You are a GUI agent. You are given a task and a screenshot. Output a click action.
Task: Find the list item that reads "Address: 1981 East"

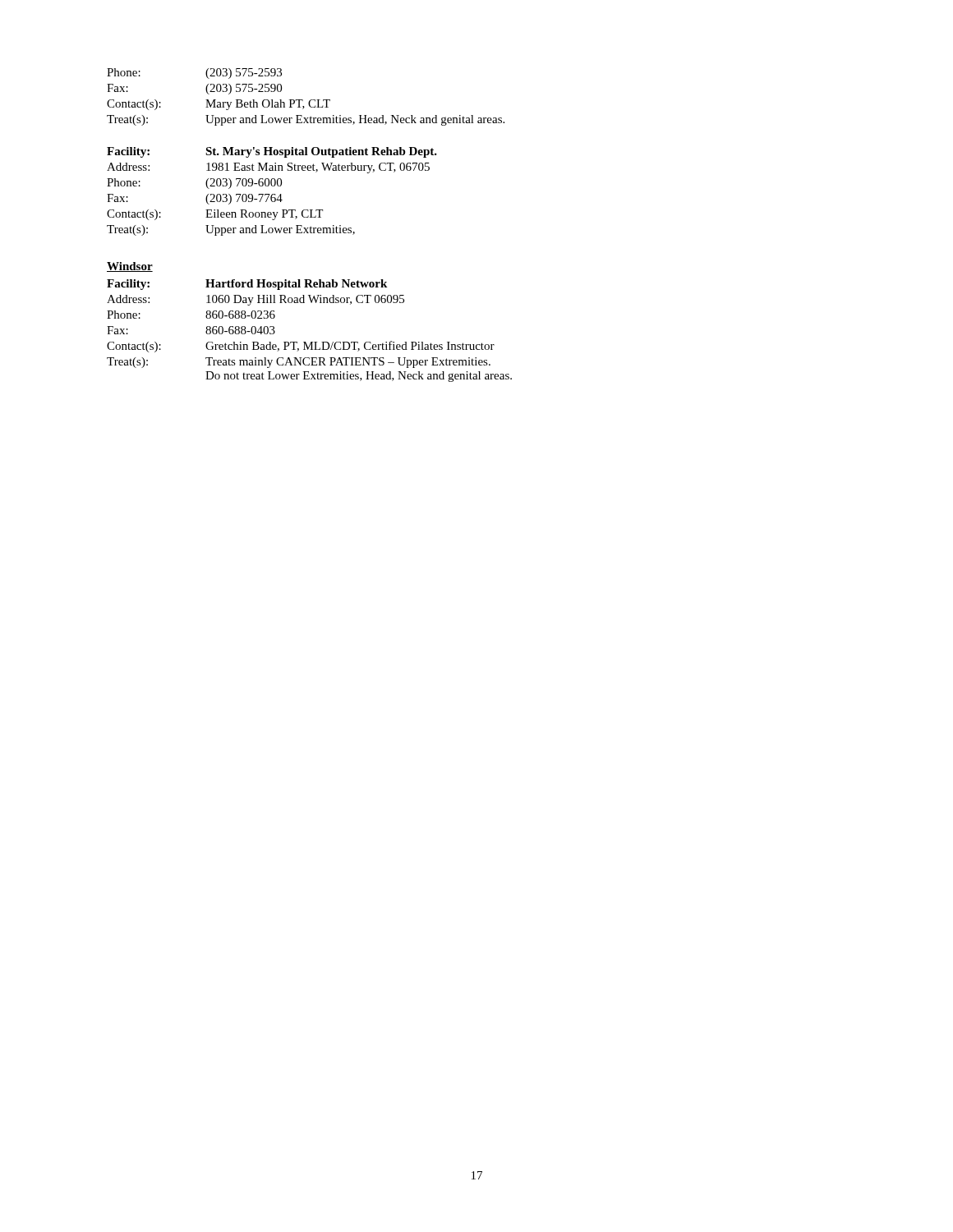268,168
